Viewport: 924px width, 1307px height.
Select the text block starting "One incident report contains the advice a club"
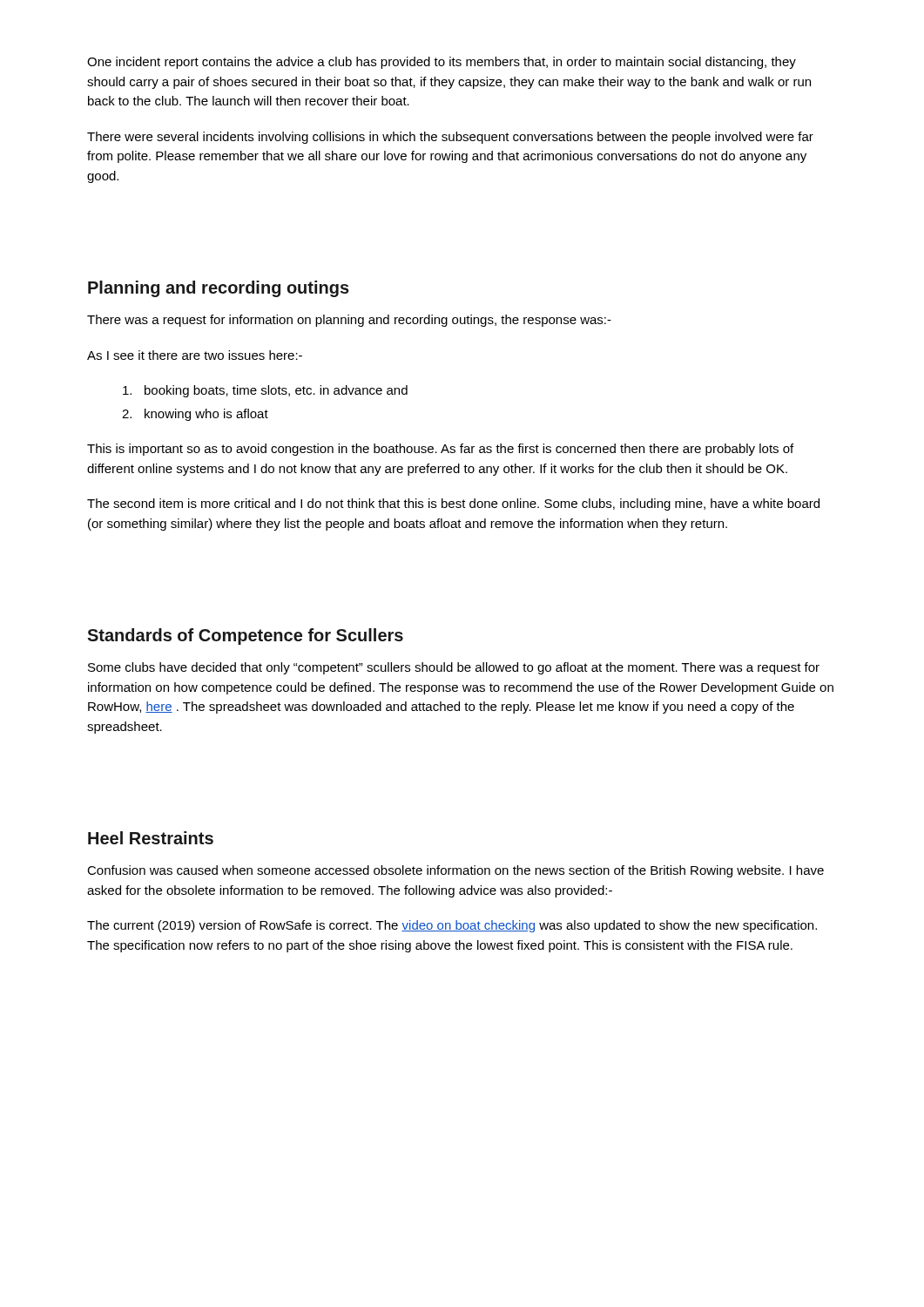449,81
